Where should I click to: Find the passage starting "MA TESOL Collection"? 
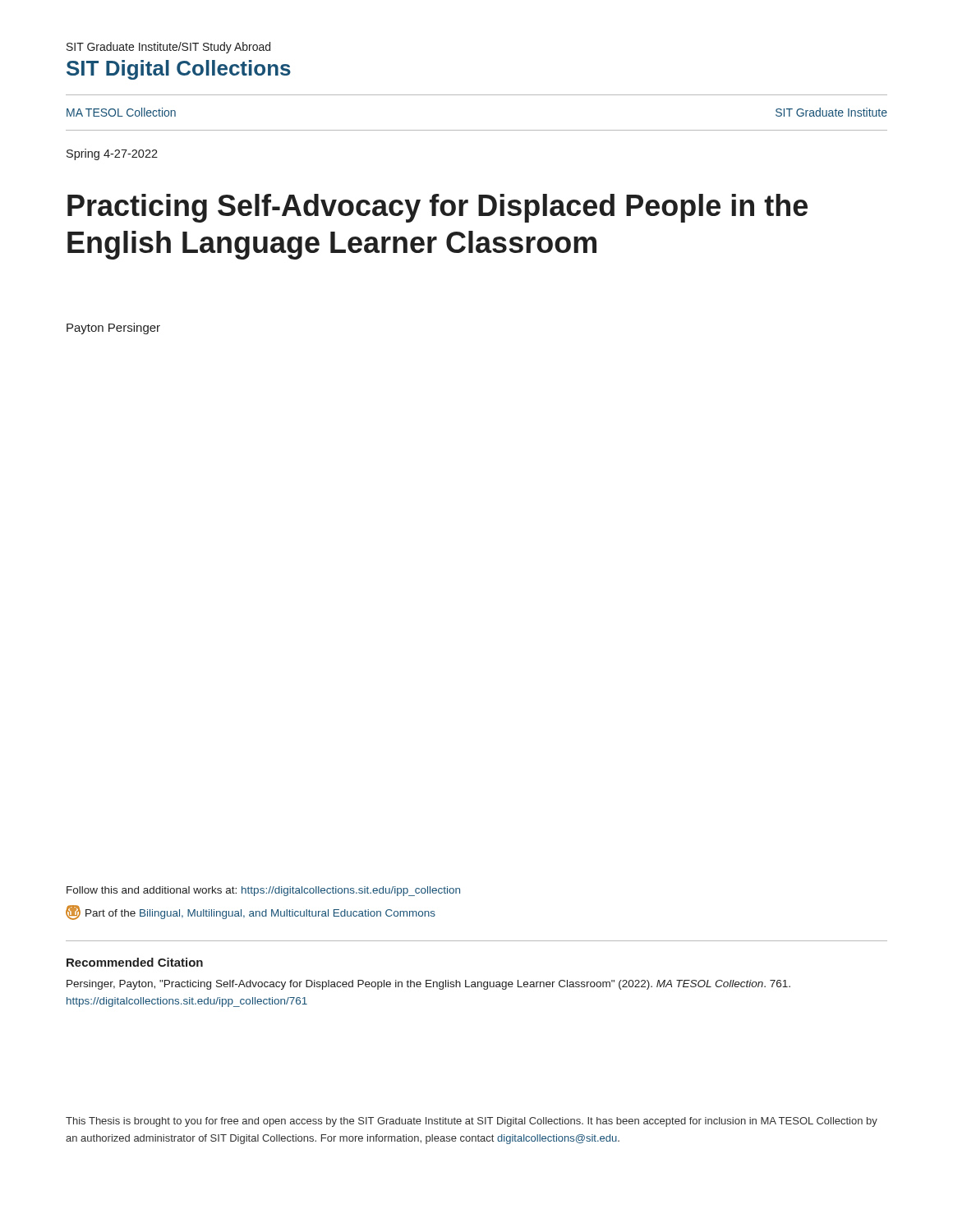pyautogui.click(x=121, y=113)
